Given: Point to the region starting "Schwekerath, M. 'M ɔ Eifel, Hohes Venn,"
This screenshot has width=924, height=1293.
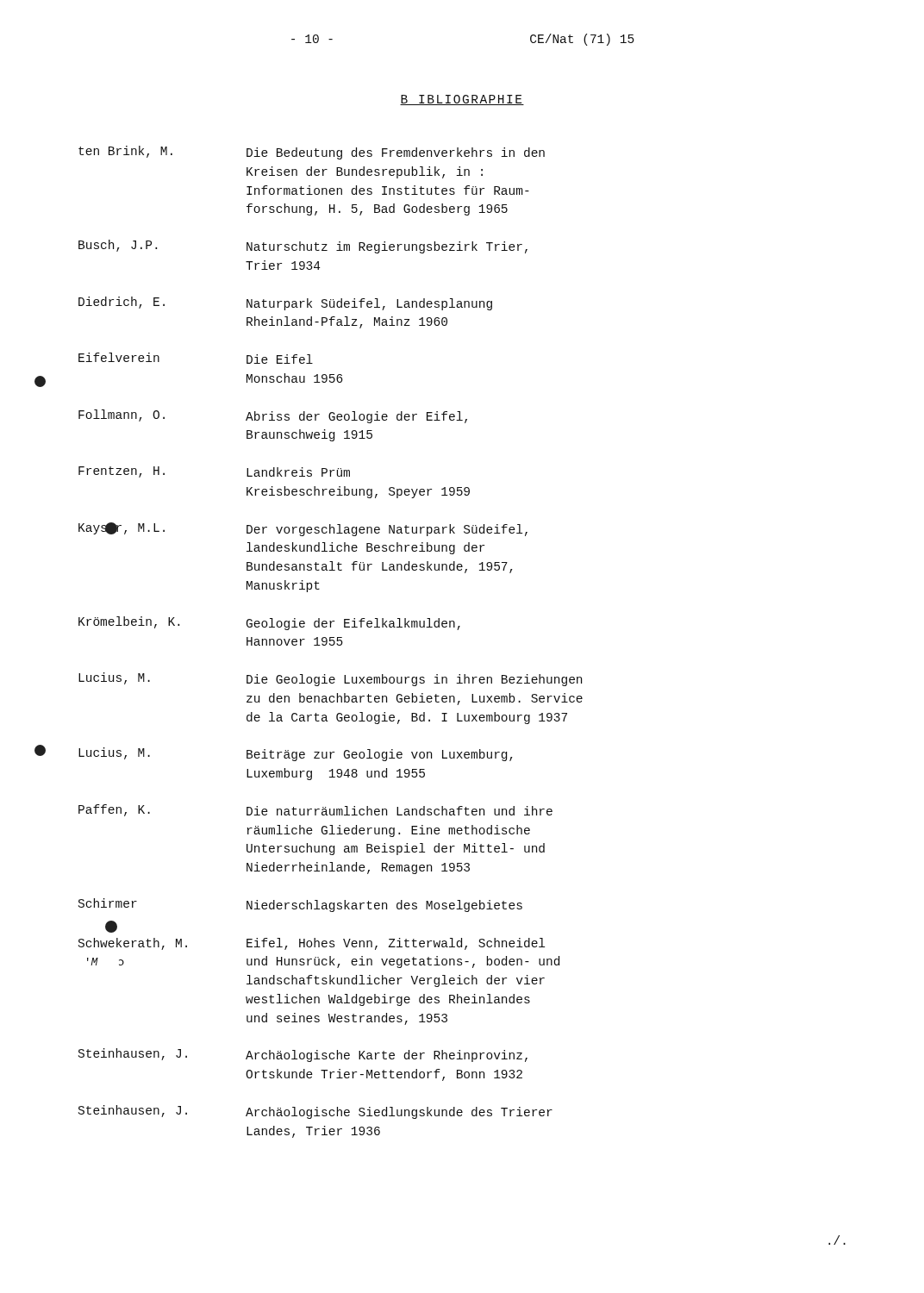Looking at the screenshot, I should [x=475, y=982].
